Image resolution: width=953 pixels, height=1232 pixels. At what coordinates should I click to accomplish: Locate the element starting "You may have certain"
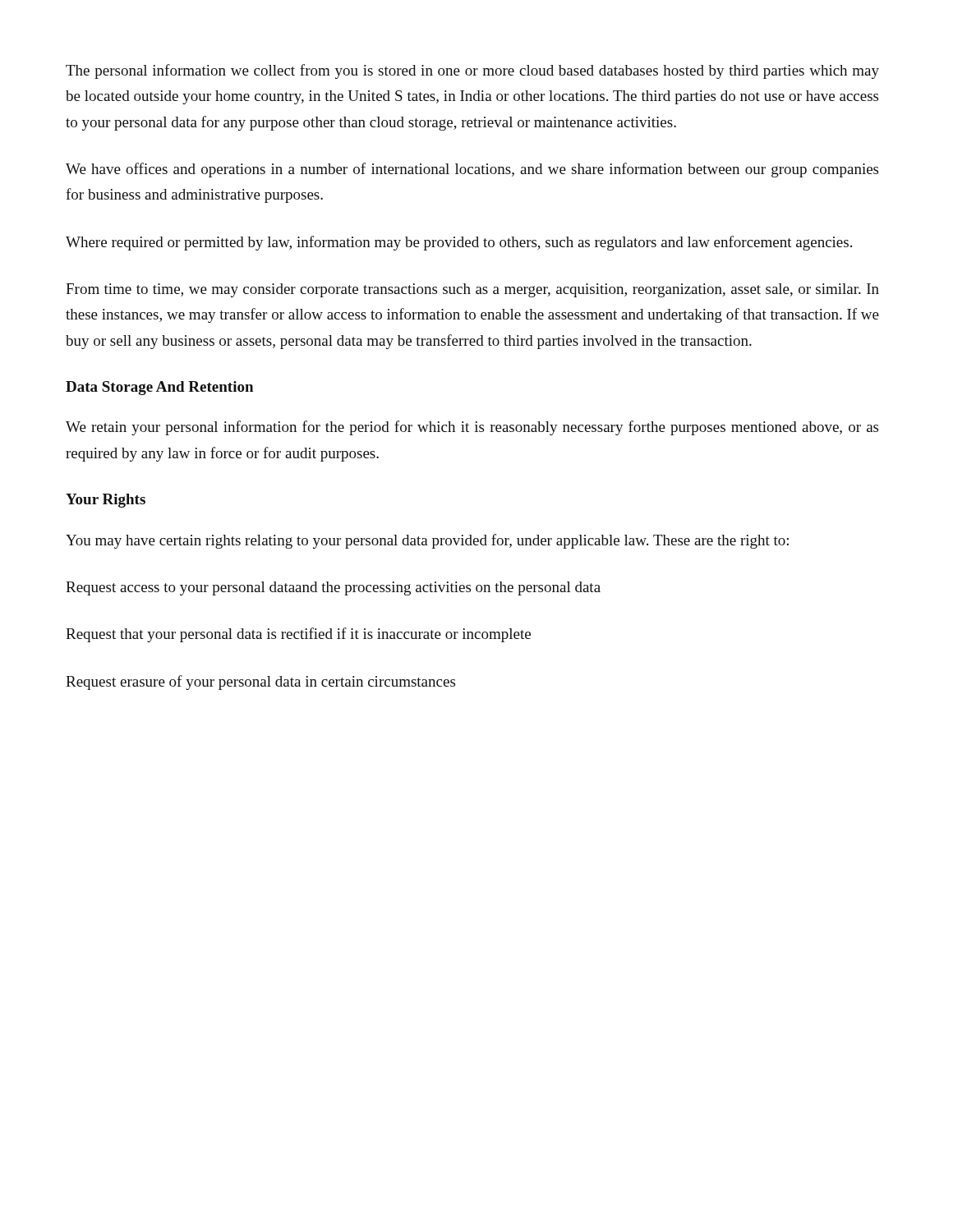tap(428, 540)
